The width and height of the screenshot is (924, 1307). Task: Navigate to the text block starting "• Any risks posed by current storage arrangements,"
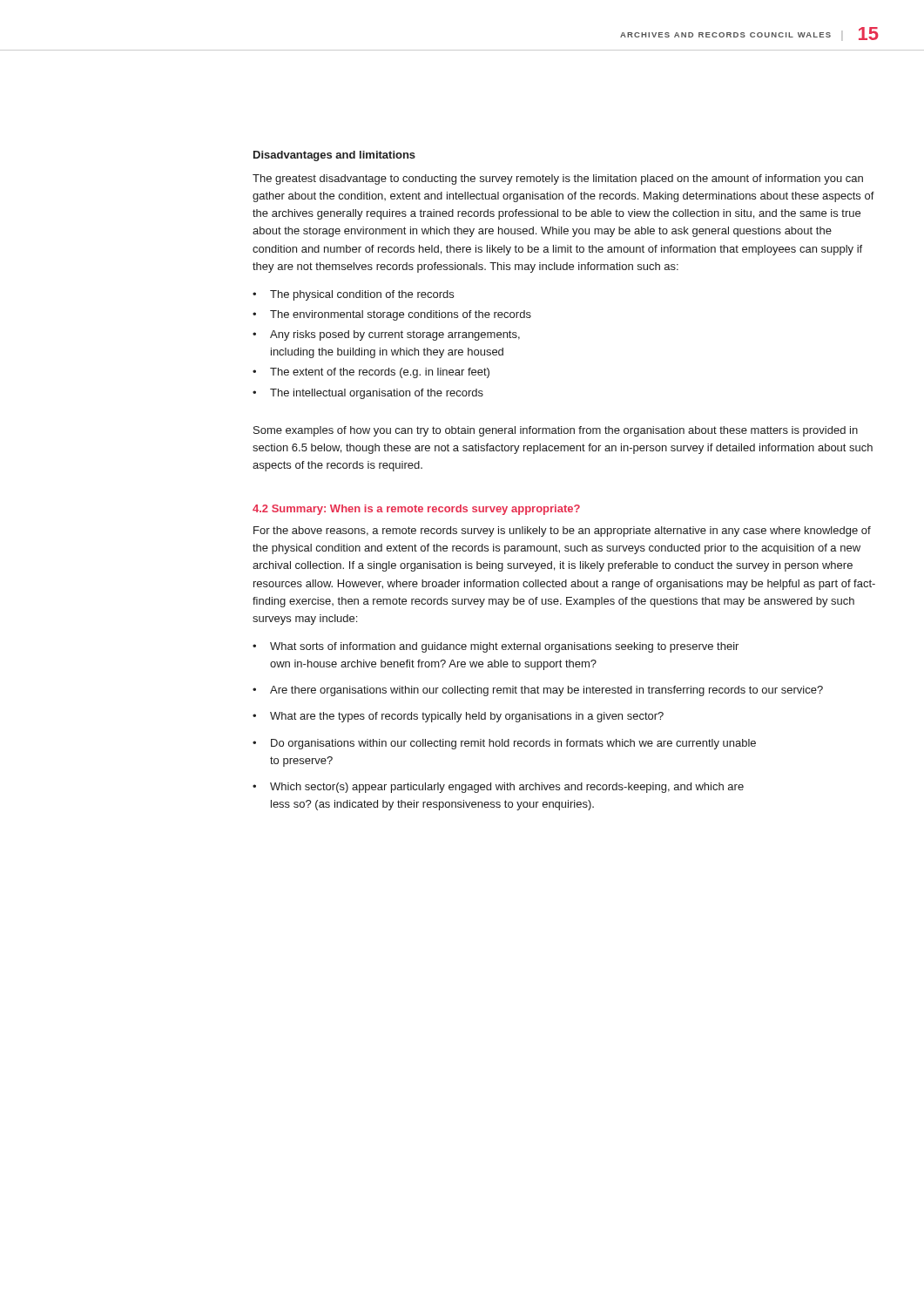click(386, 344)
